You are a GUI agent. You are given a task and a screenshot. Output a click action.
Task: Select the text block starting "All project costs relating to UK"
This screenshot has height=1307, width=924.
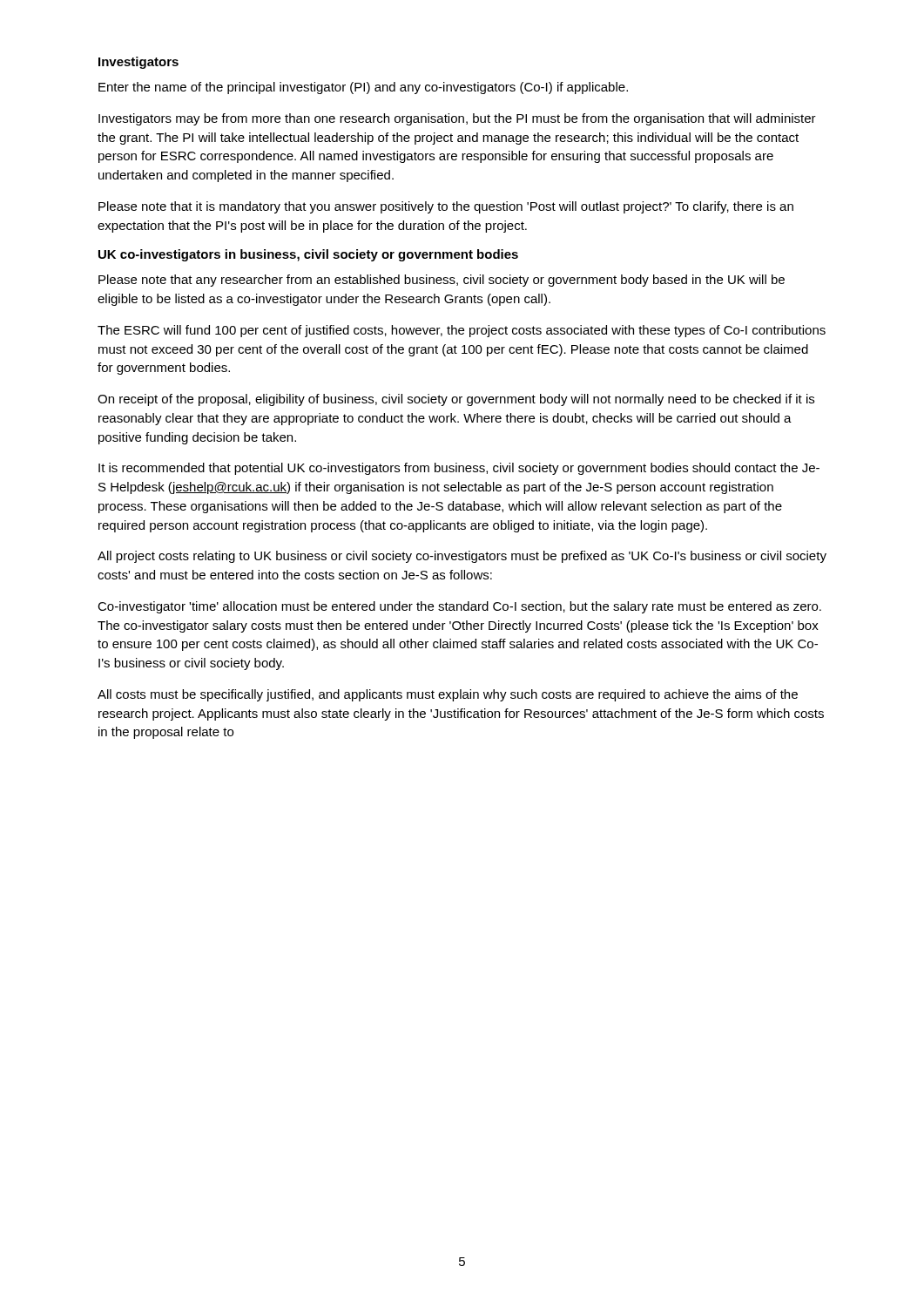[x=462, y=566]
